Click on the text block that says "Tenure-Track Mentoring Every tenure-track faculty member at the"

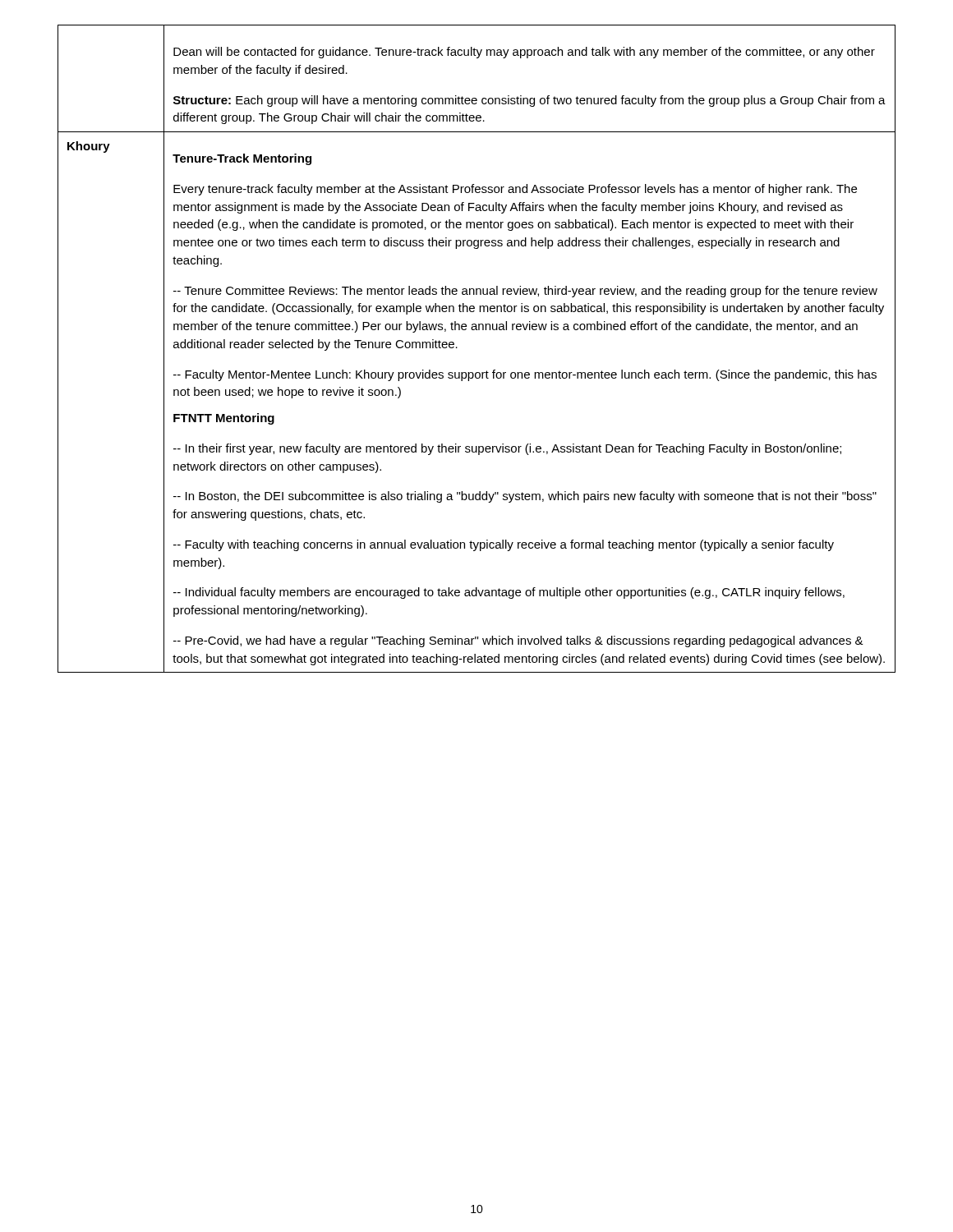[x=242, y=159]
